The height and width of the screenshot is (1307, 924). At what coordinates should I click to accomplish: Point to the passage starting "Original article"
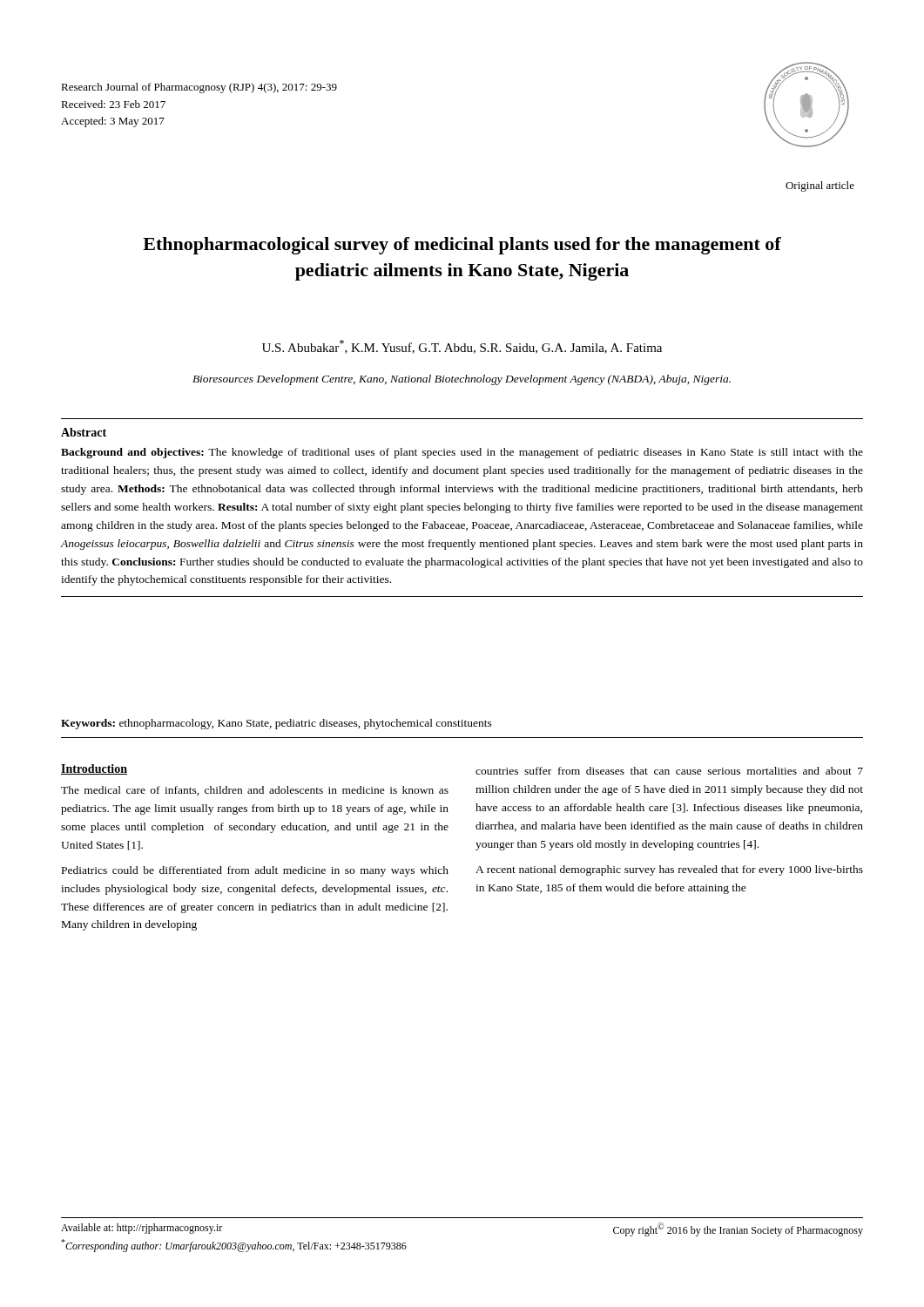820,185
